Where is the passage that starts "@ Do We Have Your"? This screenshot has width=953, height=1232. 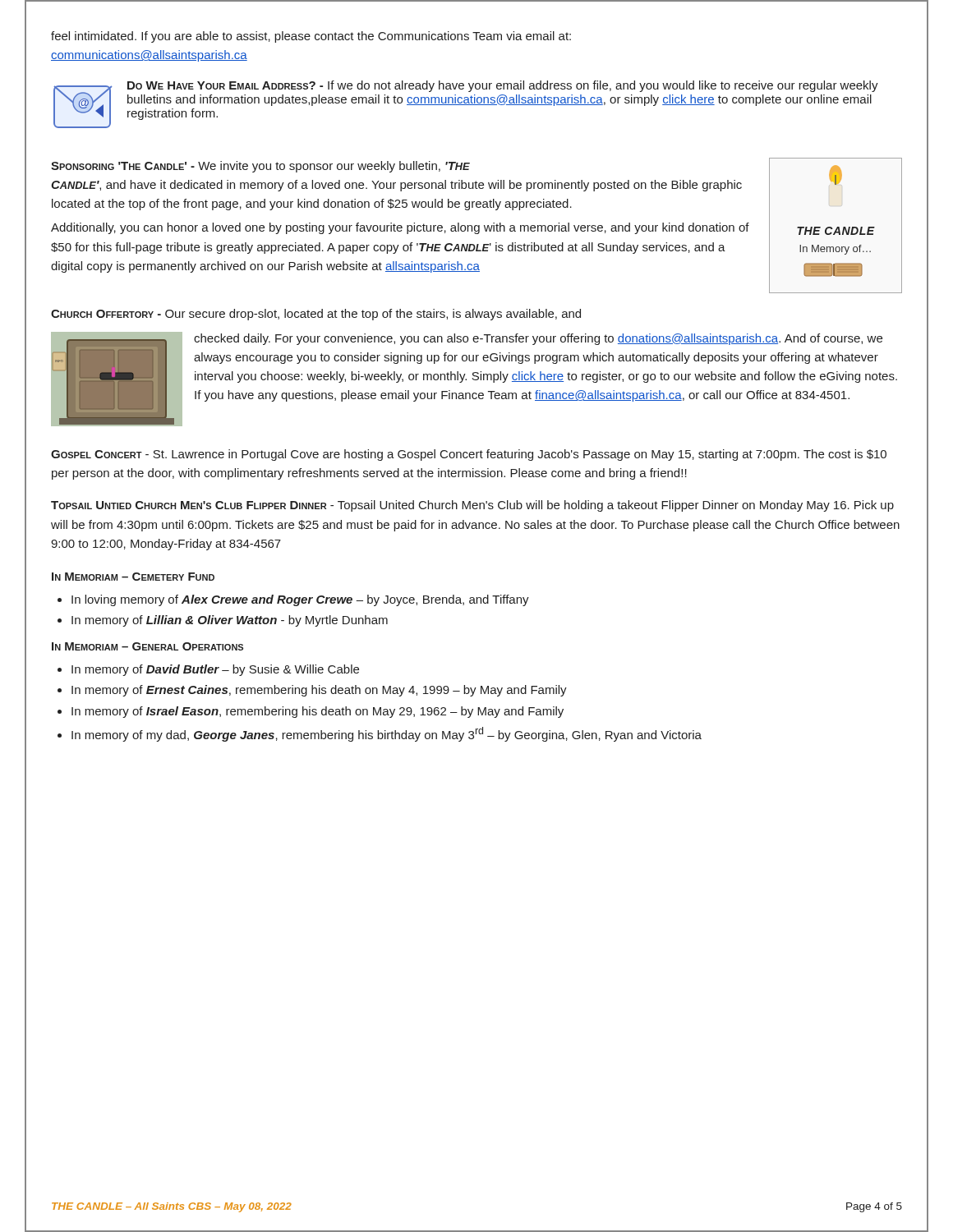coord(476,109)
